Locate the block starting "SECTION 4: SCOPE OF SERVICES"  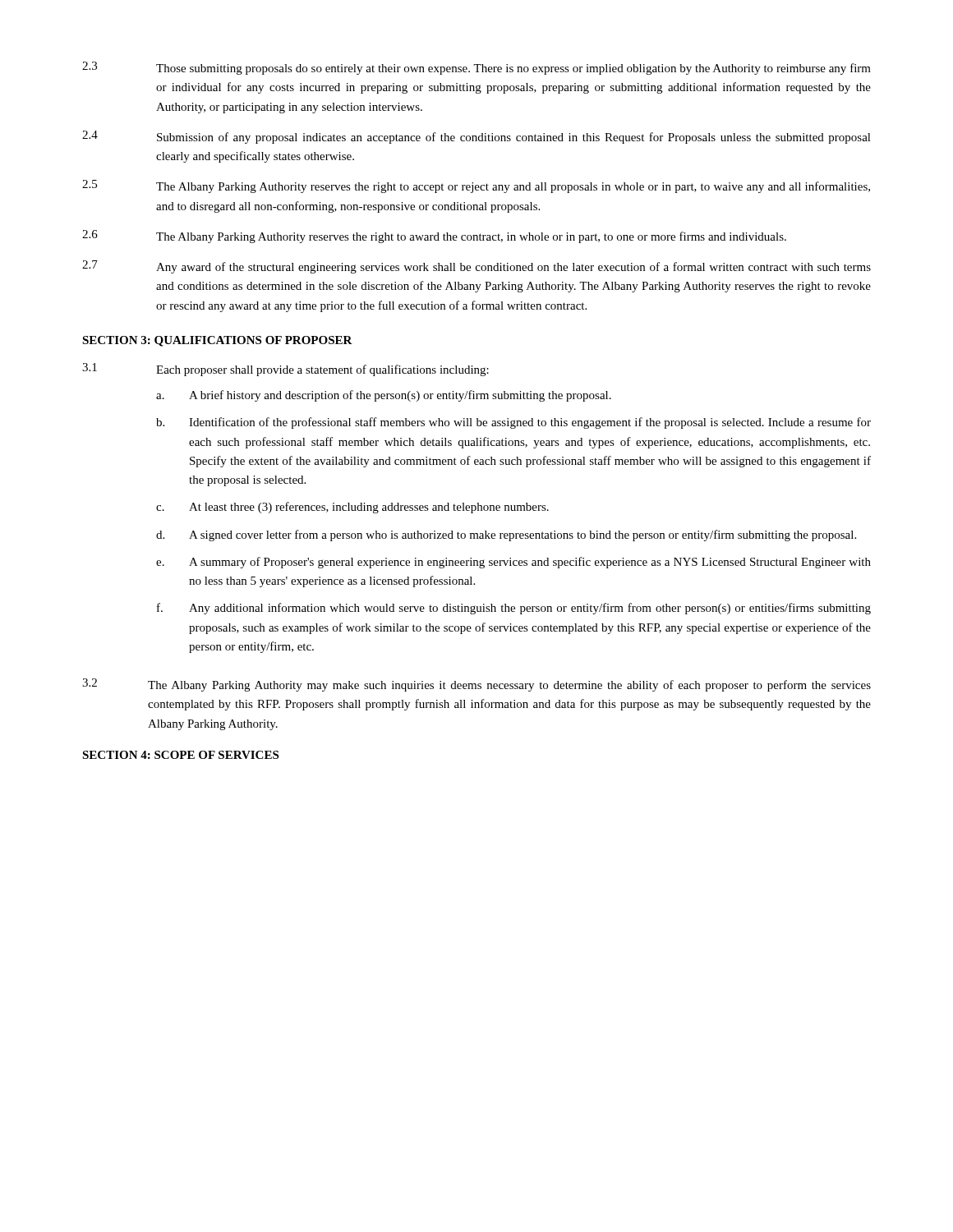(x=181, y=755)
